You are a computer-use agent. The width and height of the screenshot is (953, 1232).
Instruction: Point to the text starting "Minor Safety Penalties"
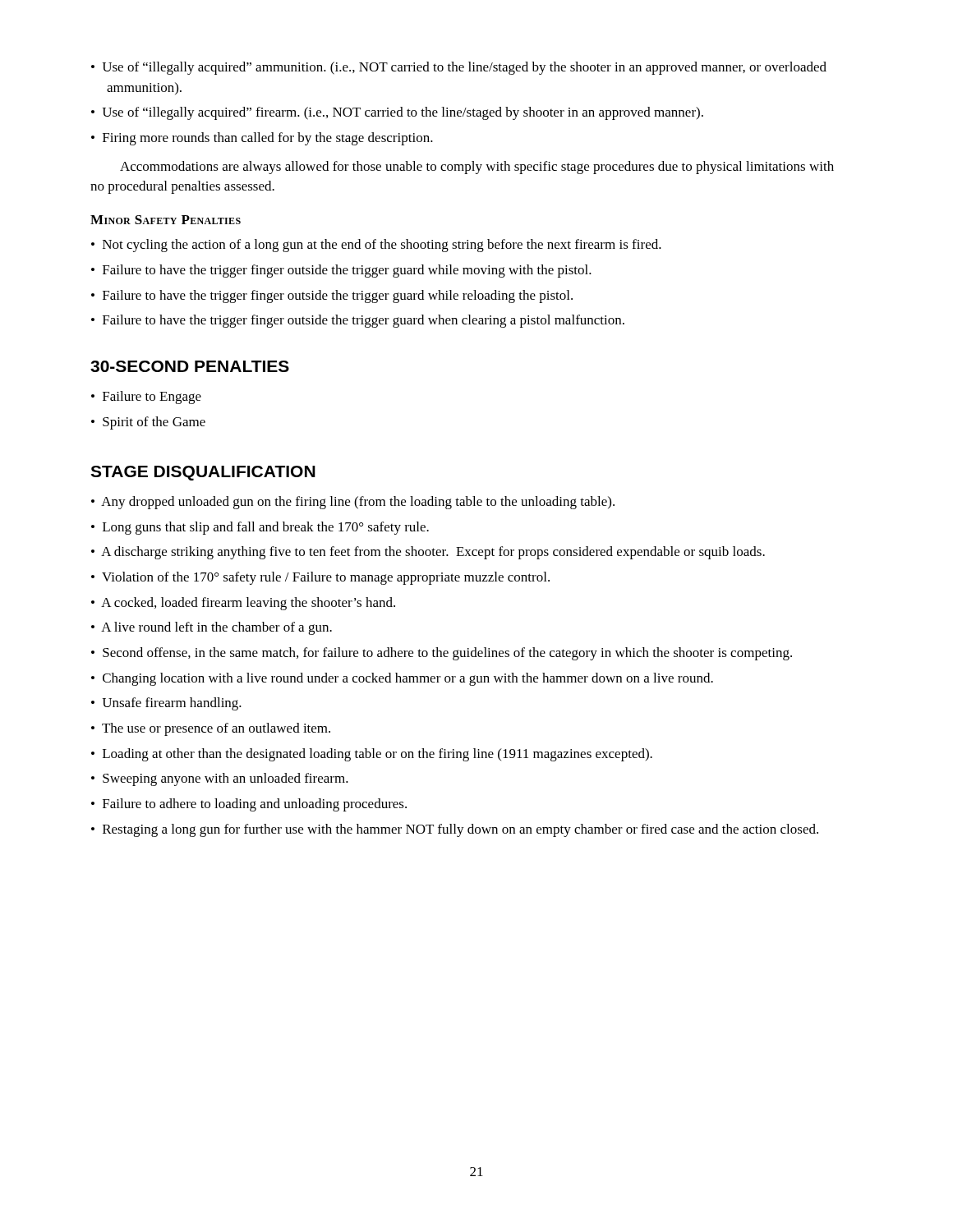pyautogui.click(x=166, y=220)
